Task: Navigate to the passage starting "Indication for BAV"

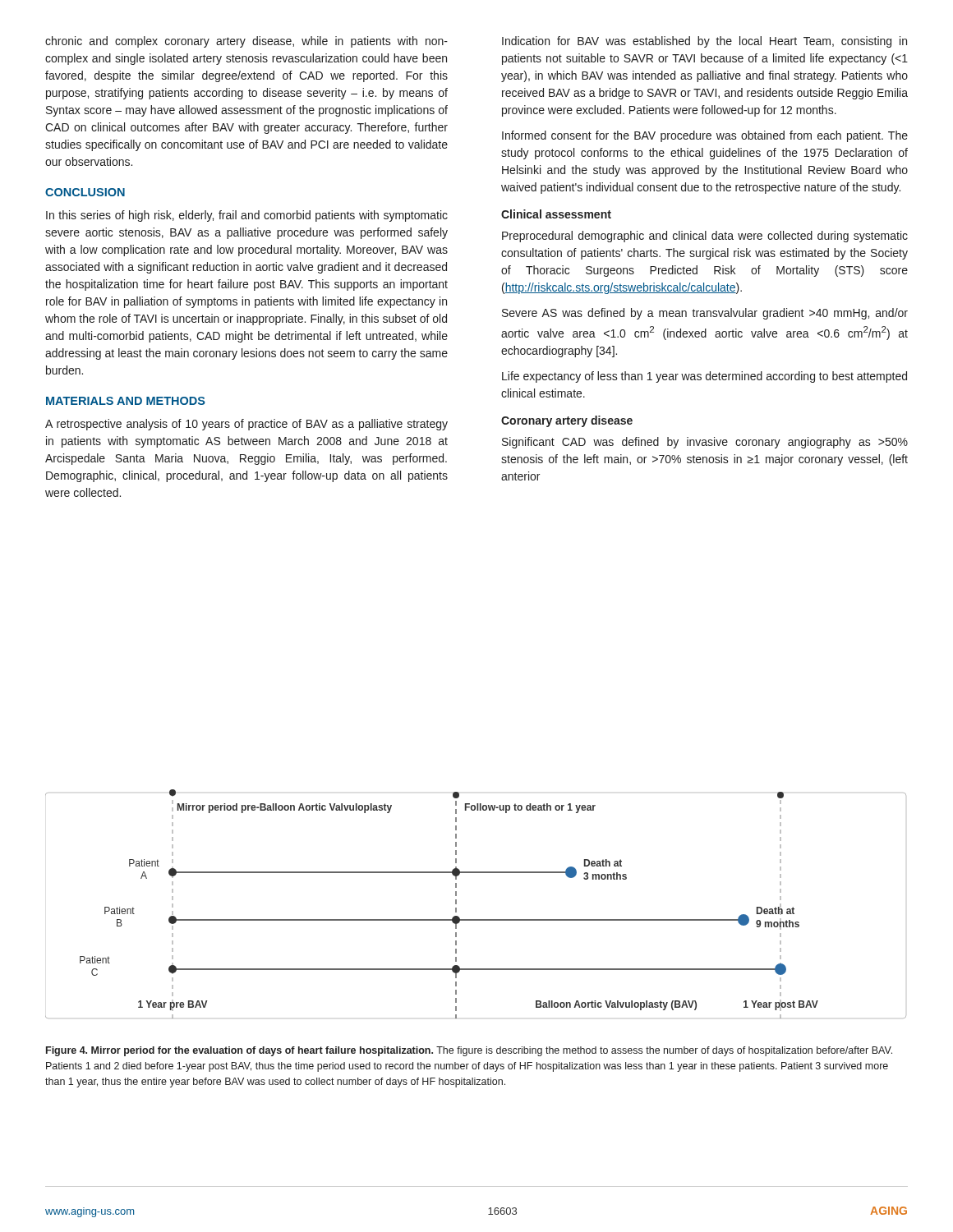Action: tap(705, 76)
